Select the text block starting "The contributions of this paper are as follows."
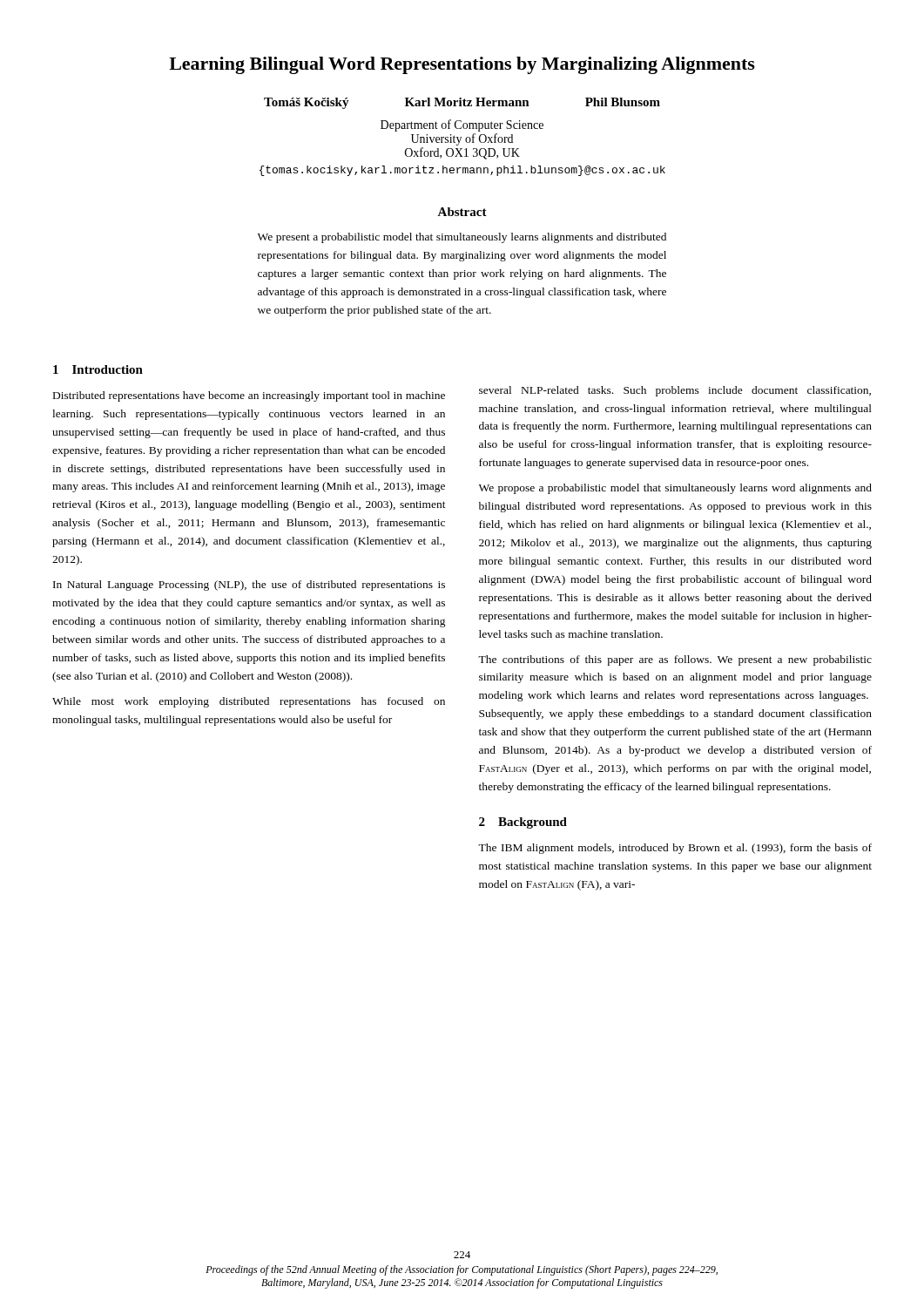This screenshot has height=1307, width=924. 675,723
